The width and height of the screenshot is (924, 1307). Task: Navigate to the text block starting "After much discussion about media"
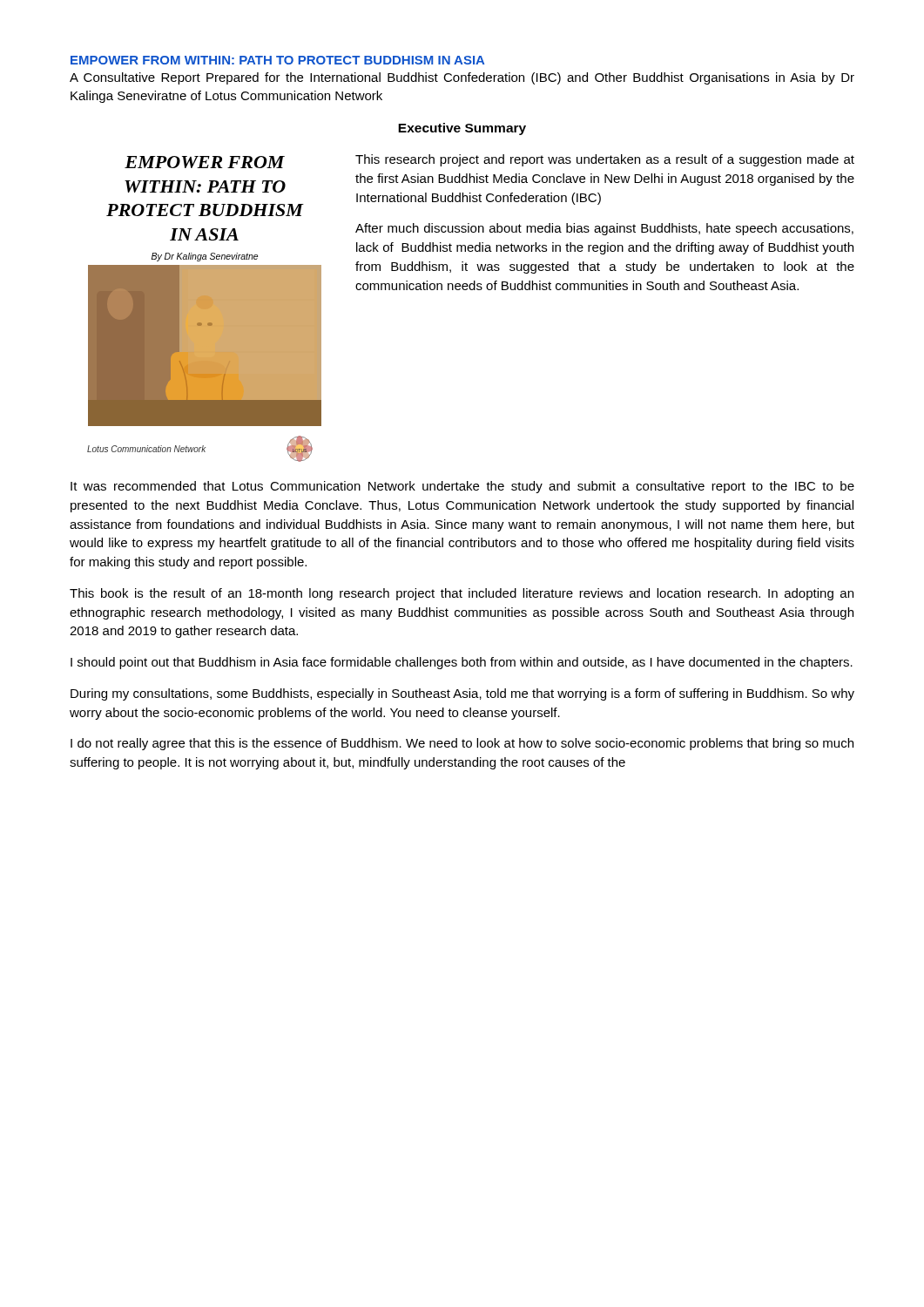(x=605, y=256)
